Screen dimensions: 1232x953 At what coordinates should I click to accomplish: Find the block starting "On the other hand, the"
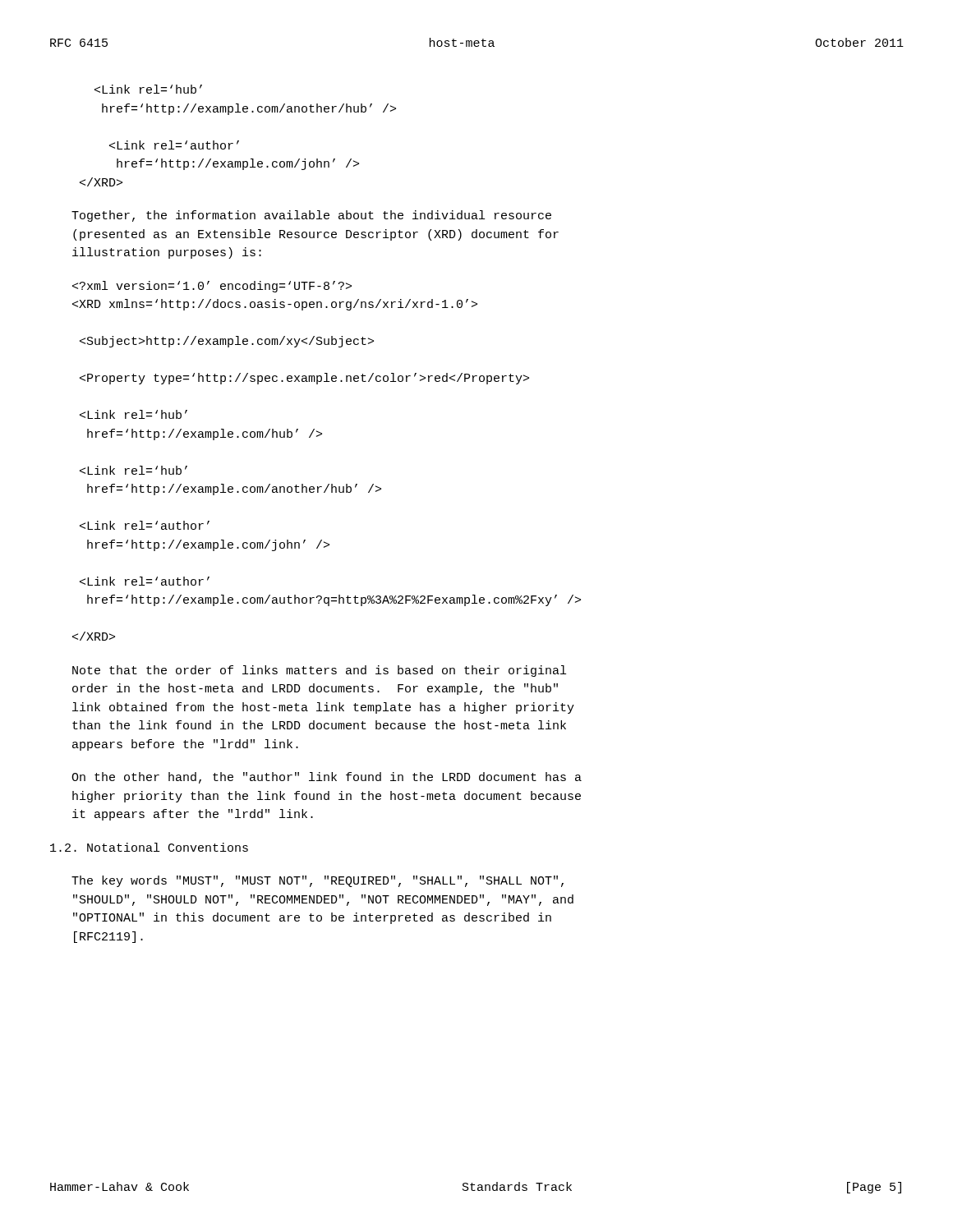[x=476, y=797]
